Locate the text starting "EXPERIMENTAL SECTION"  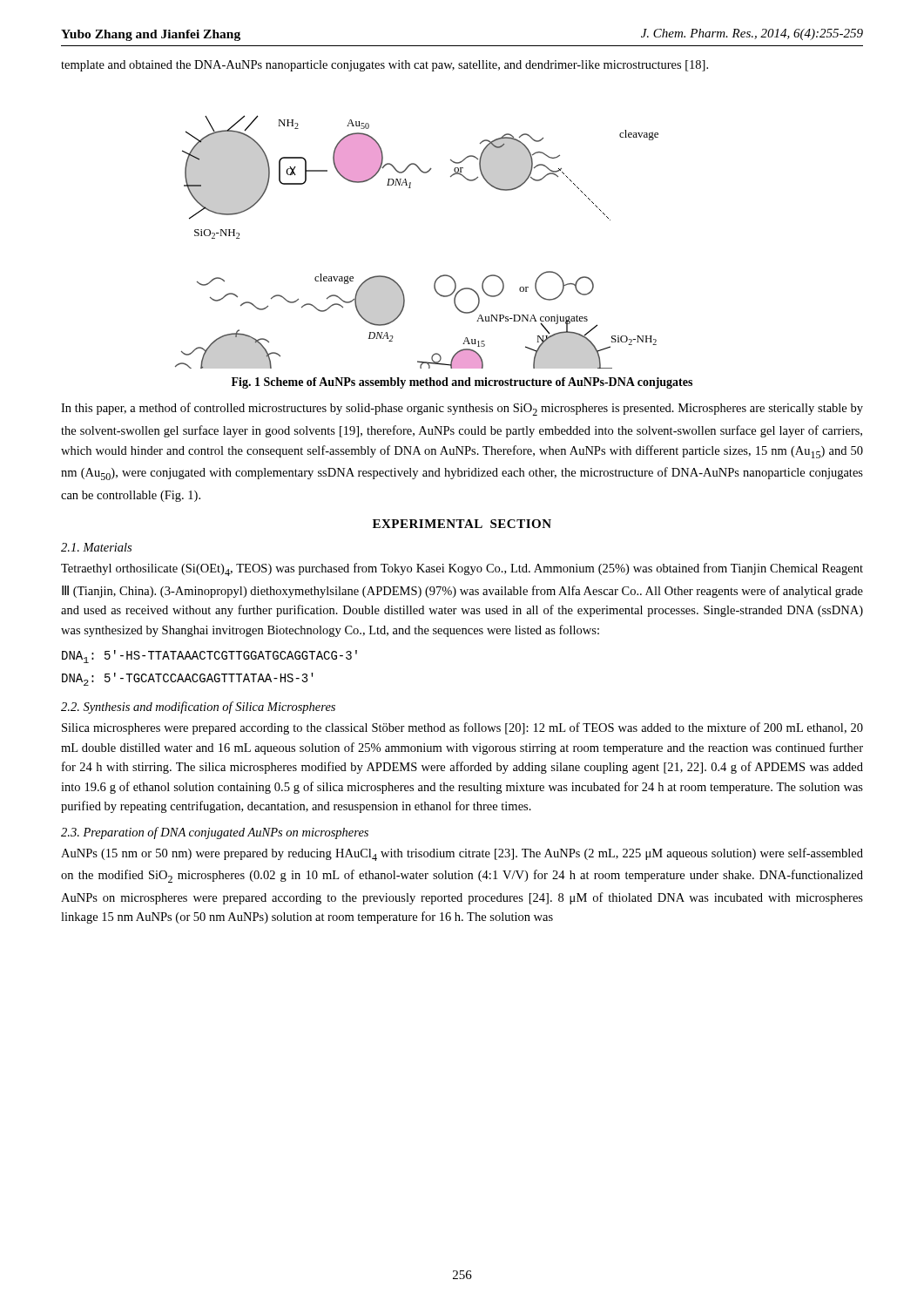click(462, 524)
